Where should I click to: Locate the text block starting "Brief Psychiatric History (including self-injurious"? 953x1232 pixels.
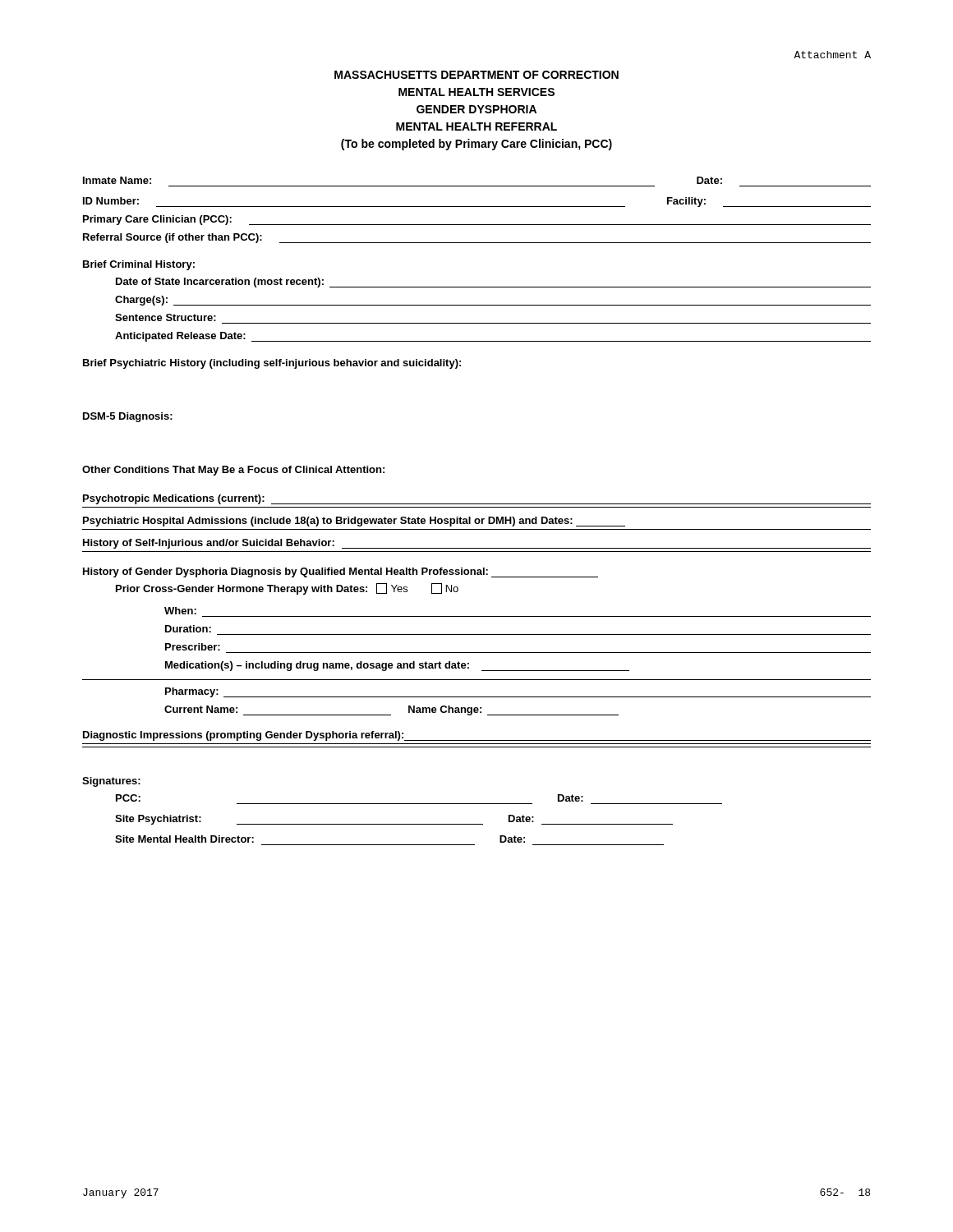click(272, 363)
